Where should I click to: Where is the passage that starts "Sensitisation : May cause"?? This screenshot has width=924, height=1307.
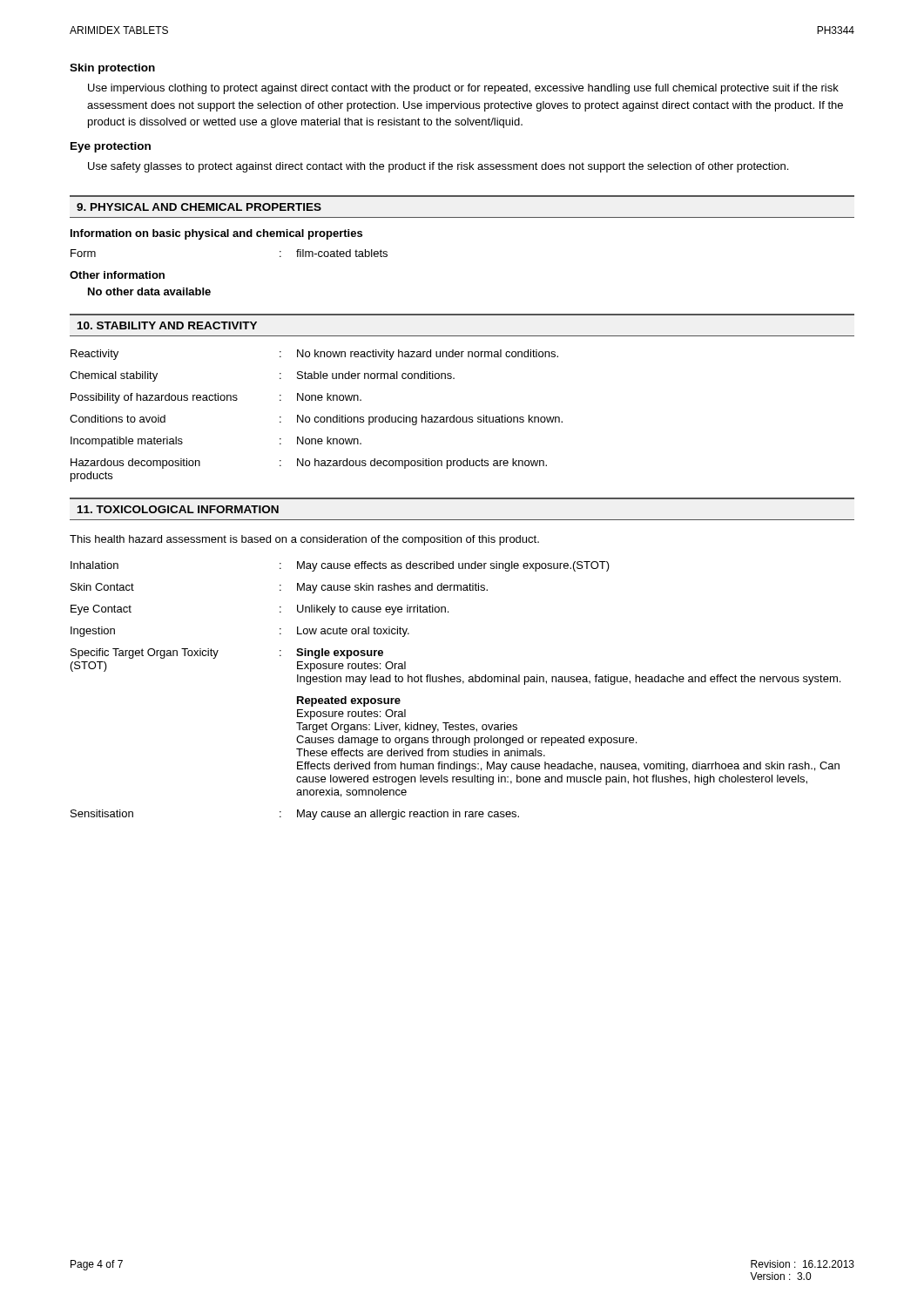coord(462,813)
